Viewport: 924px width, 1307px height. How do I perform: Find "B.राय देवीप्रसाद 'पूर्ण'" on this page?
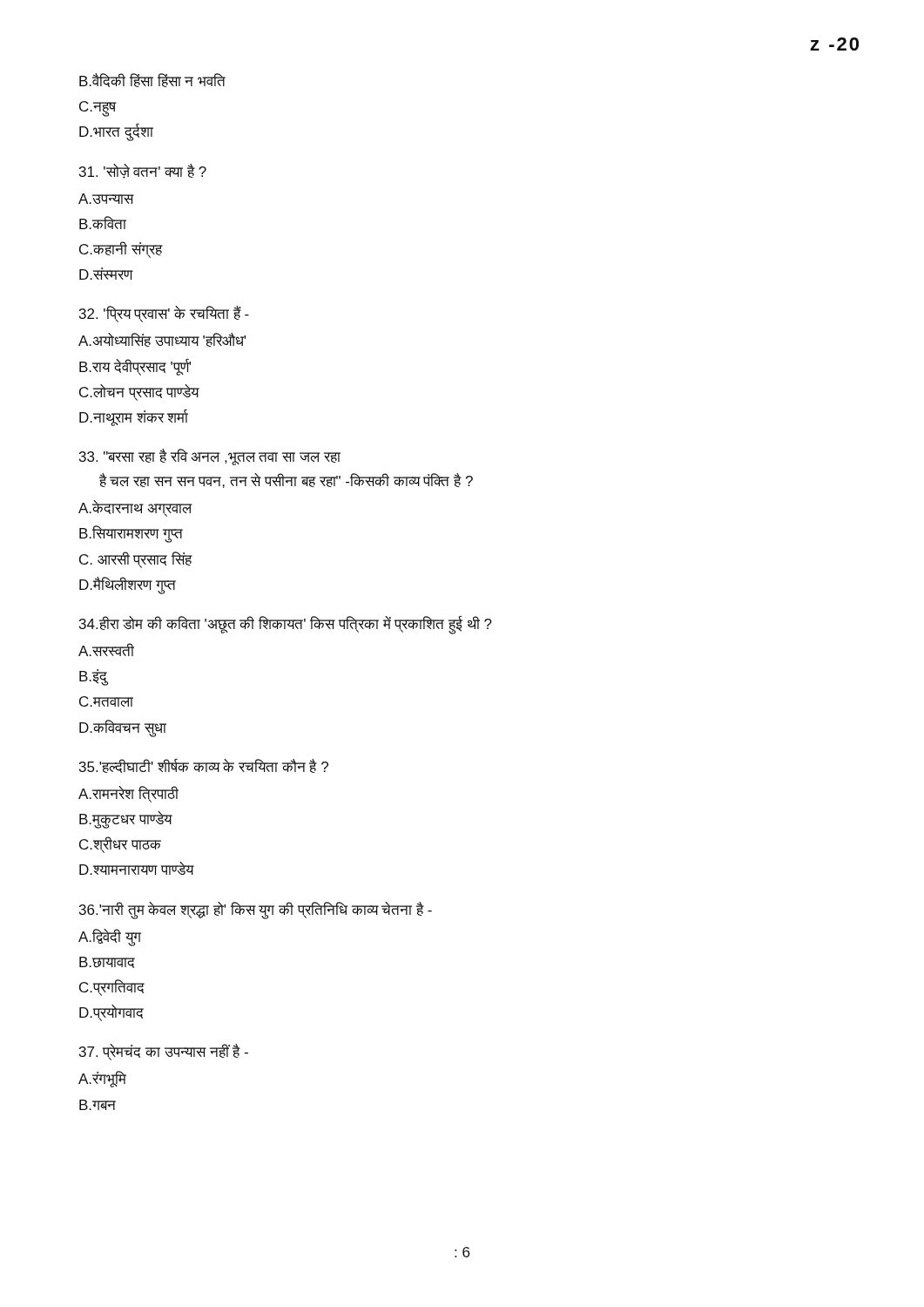click(135, 367)
